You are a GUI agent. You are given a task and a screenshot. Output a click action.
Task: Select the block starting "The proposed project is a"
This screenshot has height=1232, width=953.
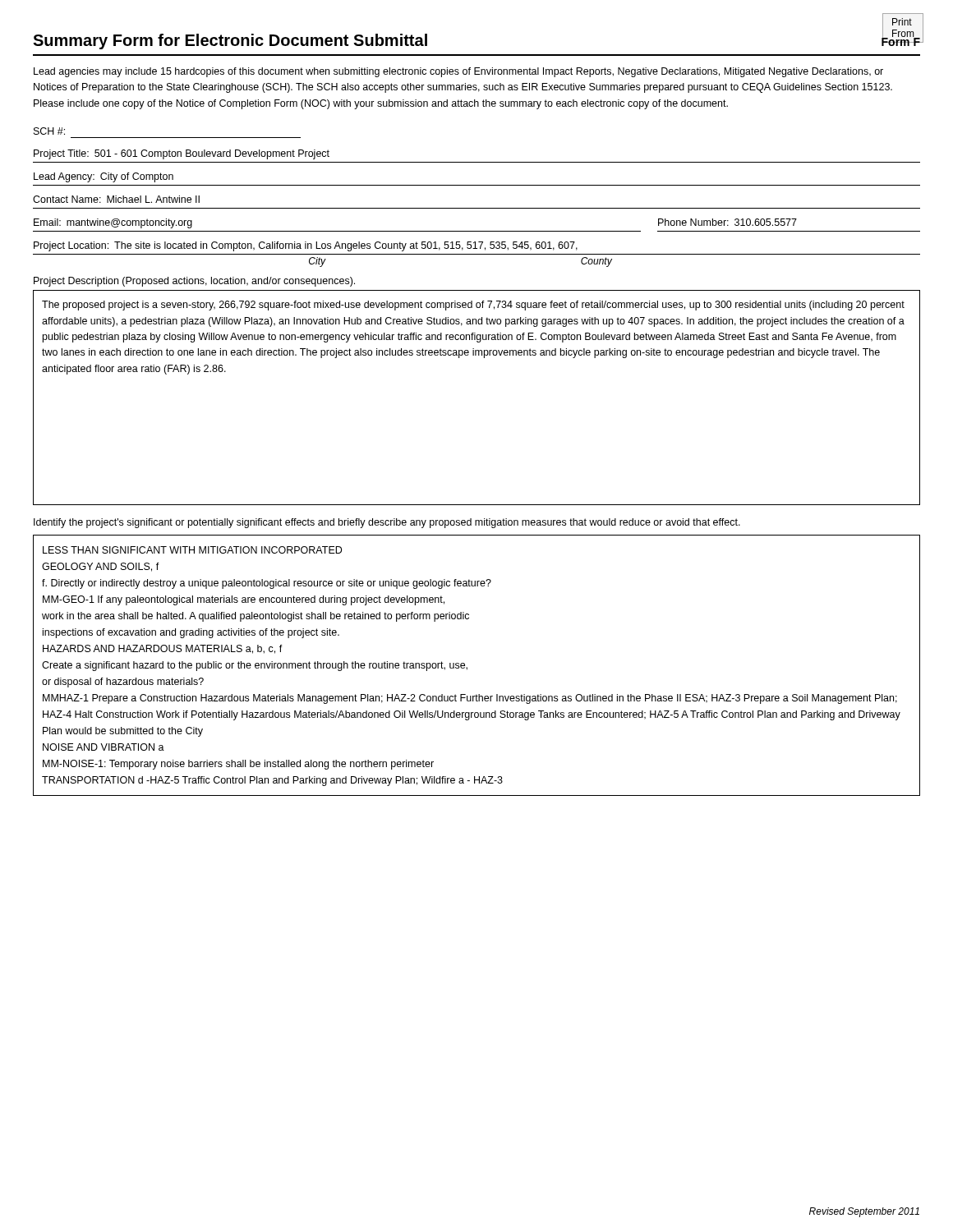pos(473,337)
